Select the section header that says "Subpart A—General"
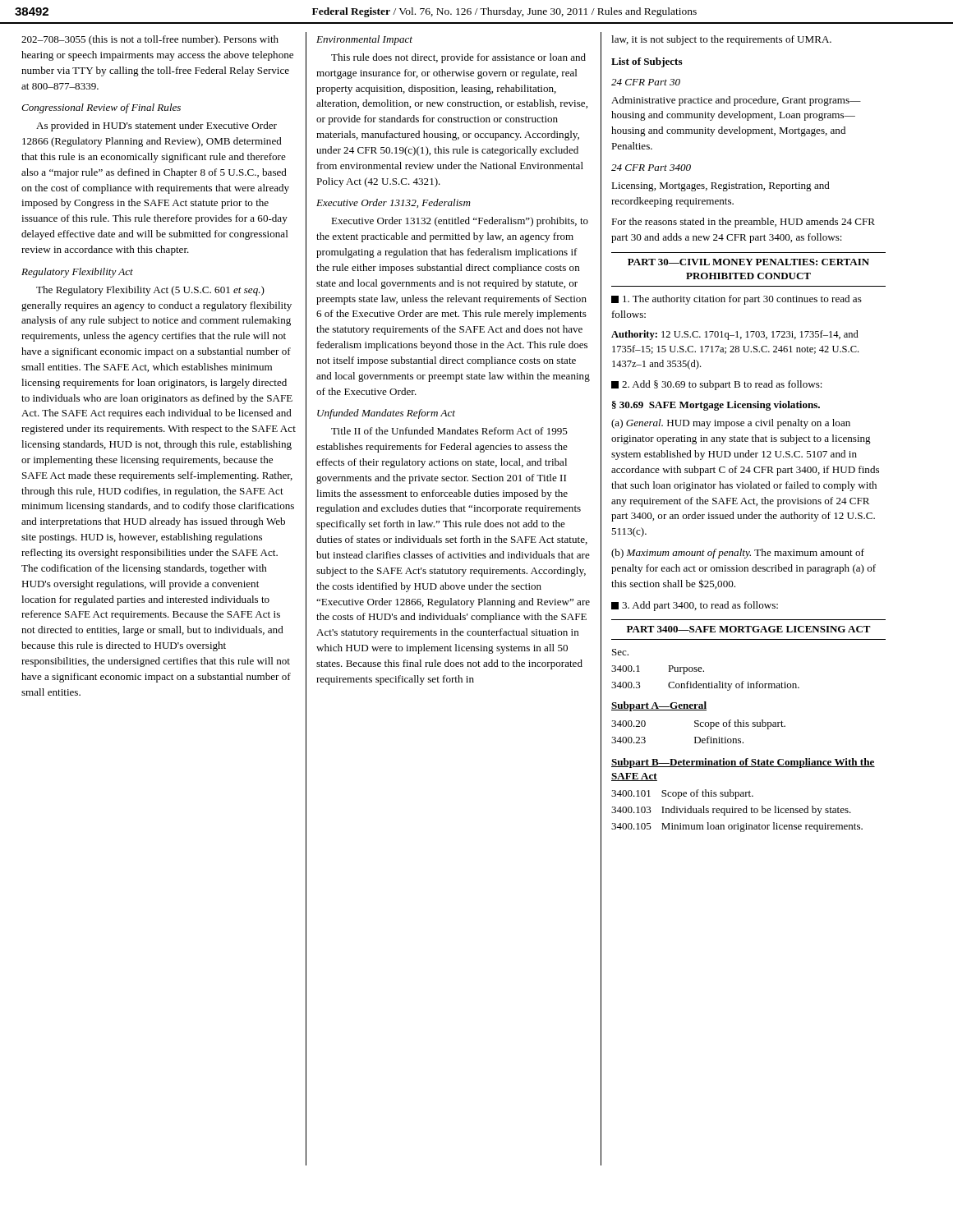 click(659, 705)
